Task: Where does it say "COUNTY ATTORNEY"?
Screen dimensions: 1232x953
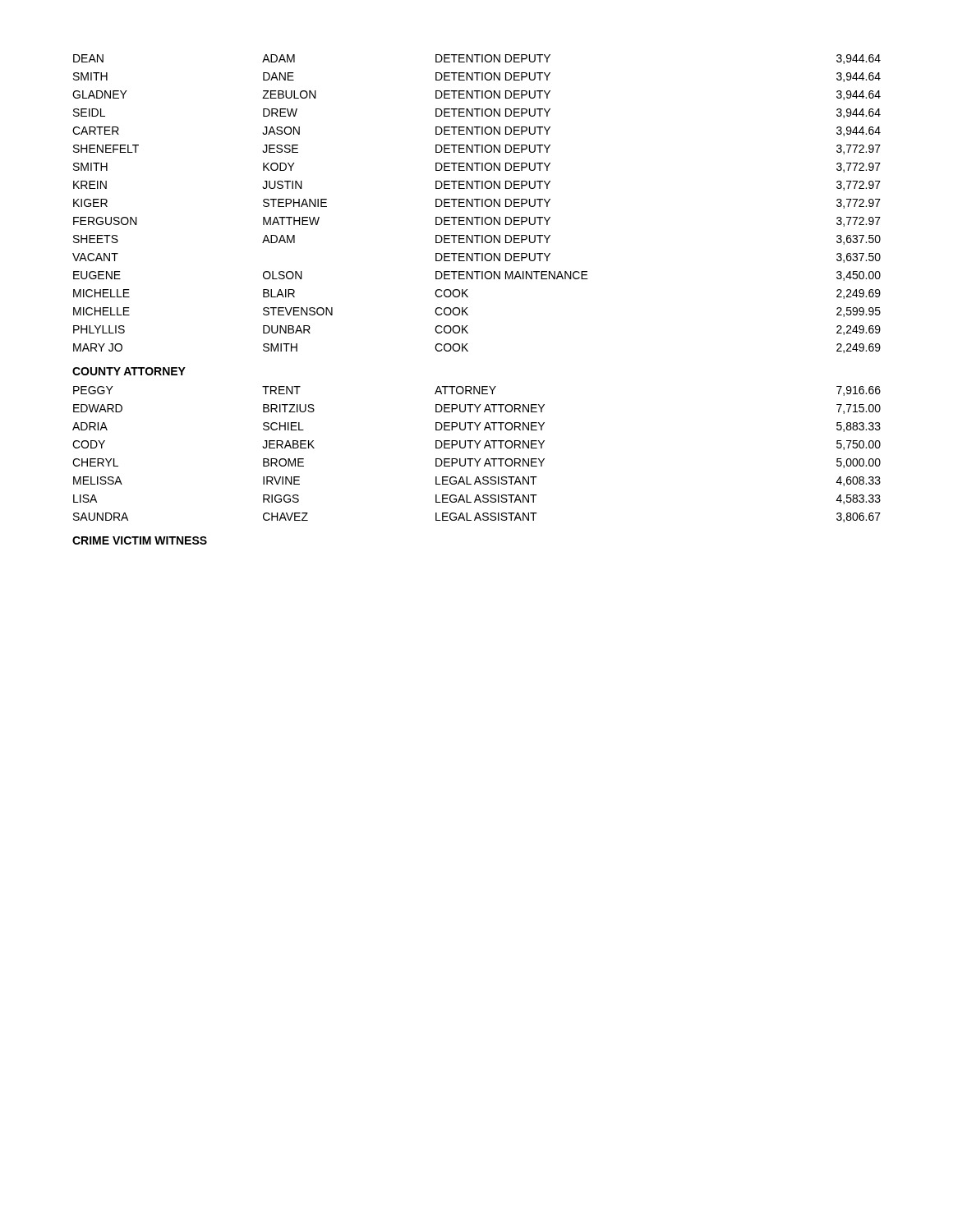Action: (129, 371)
